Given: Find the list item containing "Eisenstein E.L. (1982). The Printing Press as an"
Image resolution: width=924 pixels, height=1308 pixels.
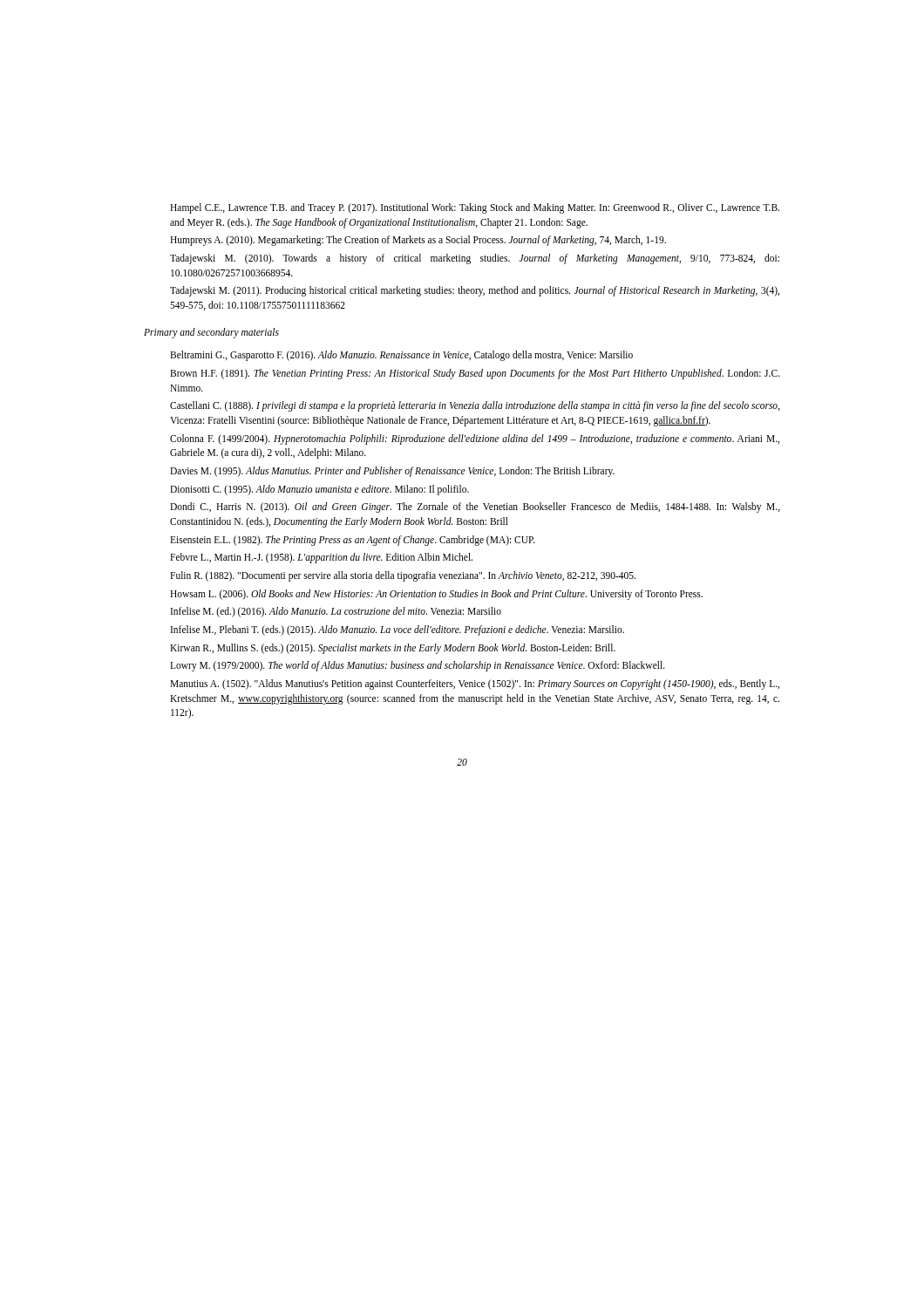Looking at the screenshot, I should pyautogui.click(x=462, y=540).
